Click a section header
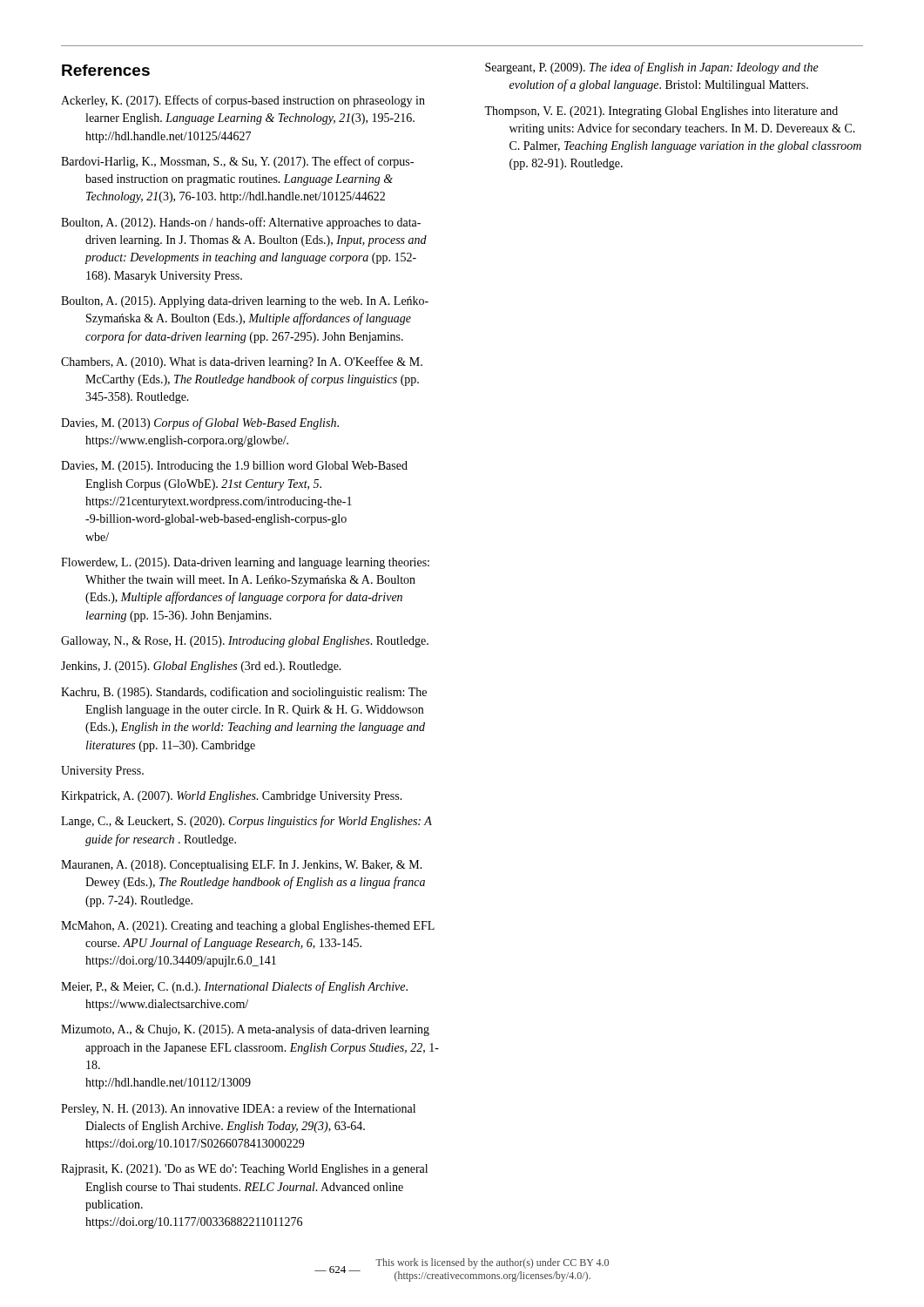The width and height of the screenshot is (924, 1307). tap(106, 70)
